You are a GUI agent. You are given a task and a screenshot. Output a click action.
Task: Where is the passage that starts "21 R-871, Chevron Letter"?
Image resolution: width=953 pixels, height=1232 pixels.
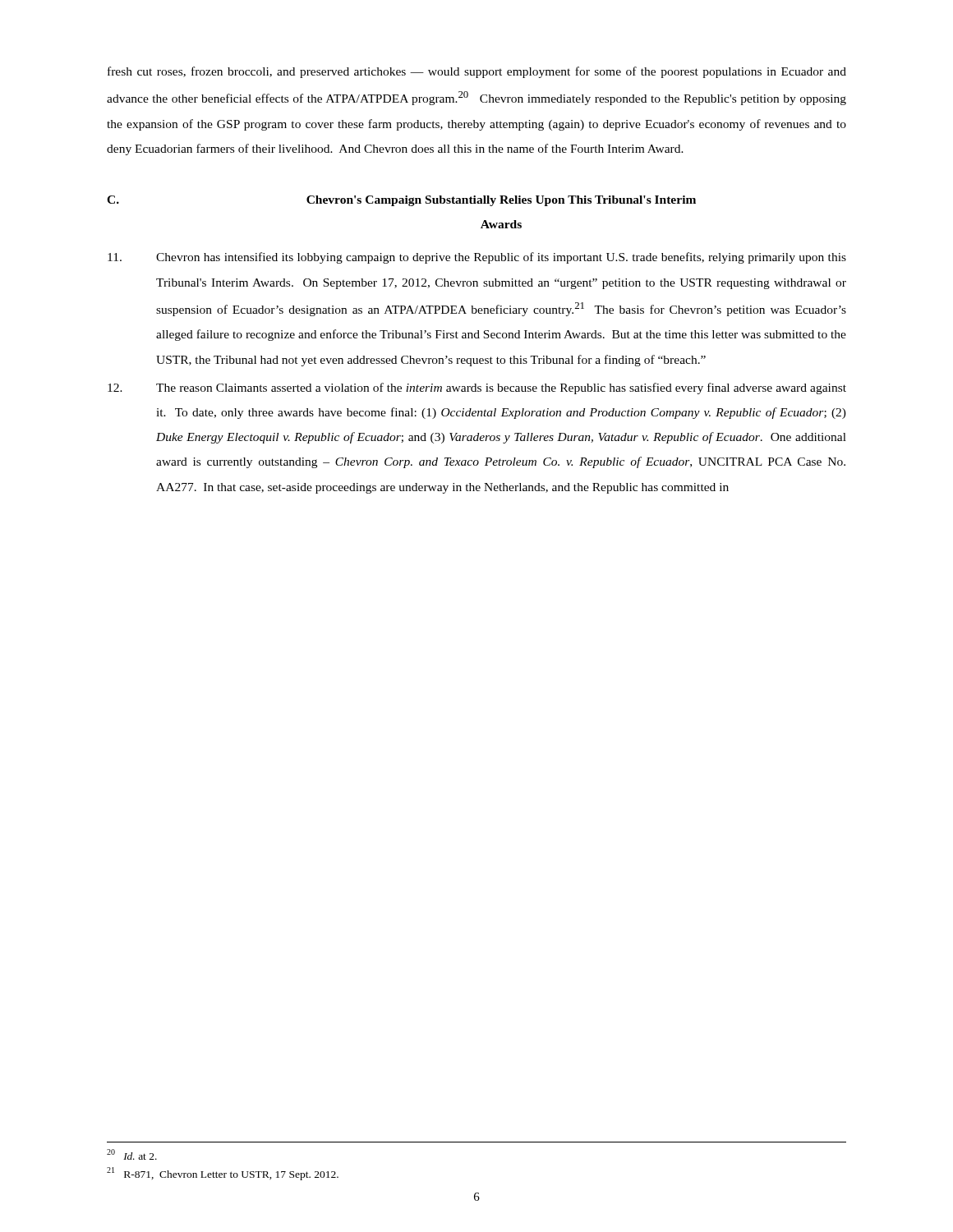tap(223, 1173)
